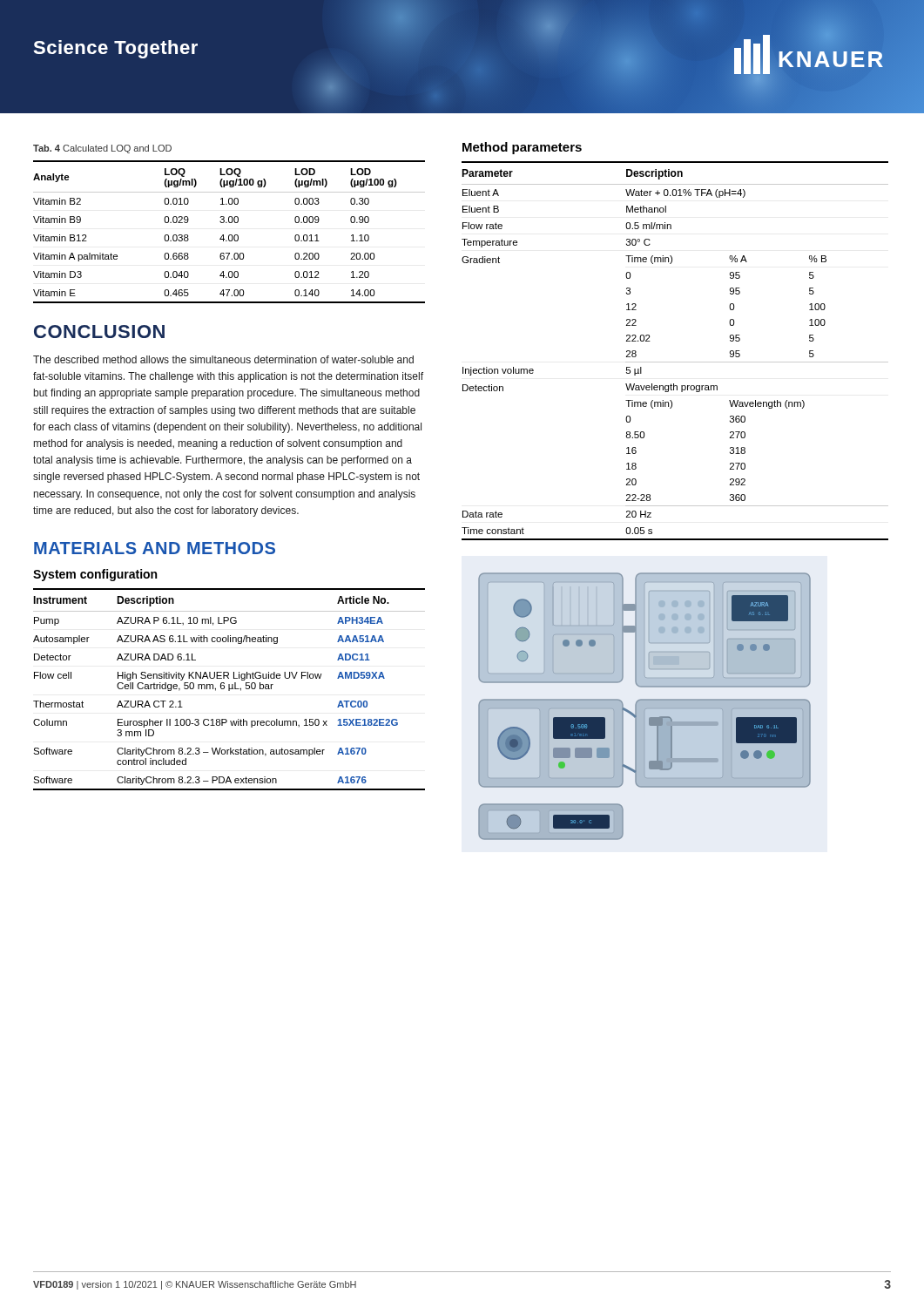Where does it say "Materials and Methods"?

[229, 548]
